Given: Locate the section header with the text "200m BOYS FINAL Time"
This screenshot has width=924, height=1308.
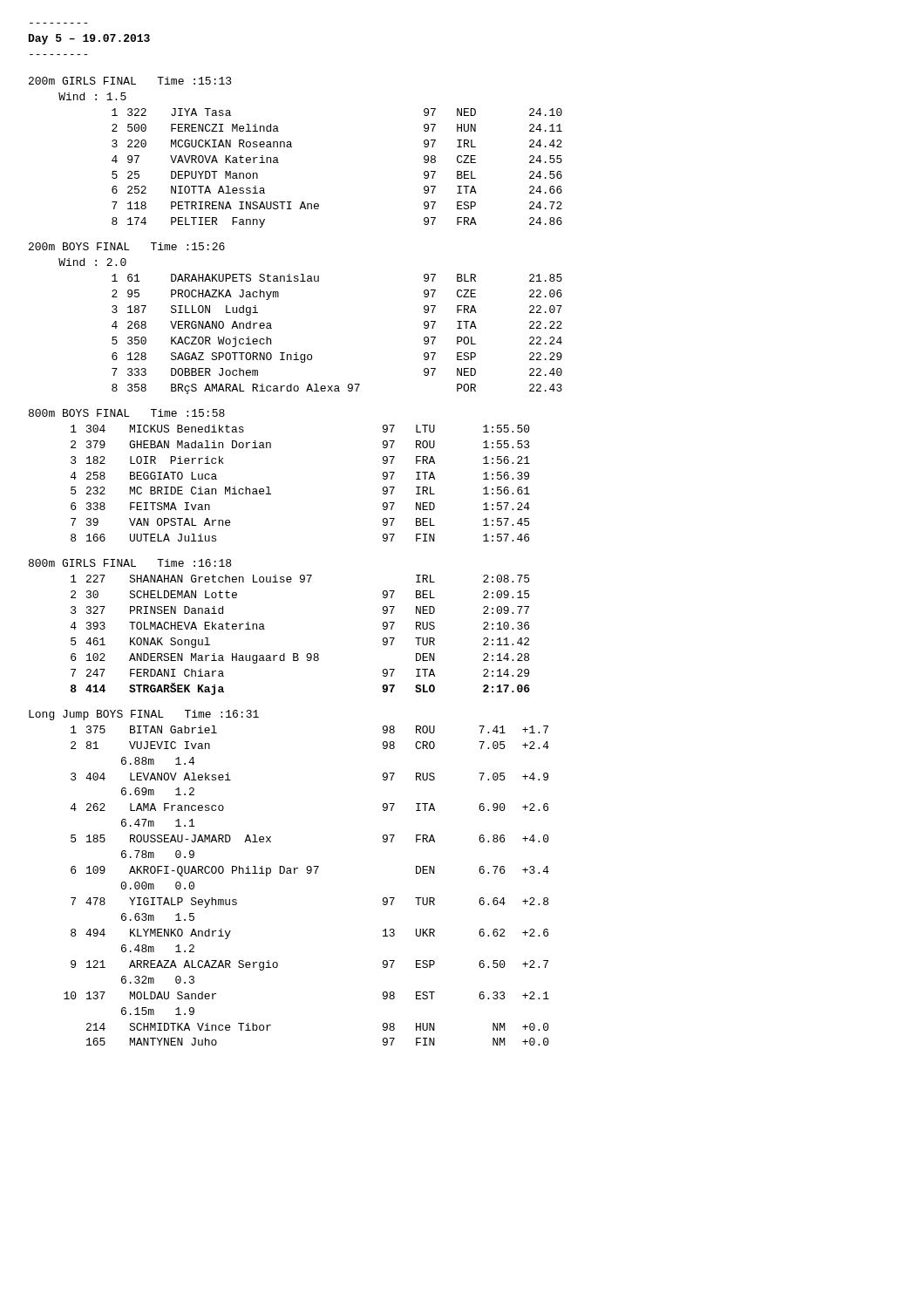Looking at the screenshot, I should (126, 247).
